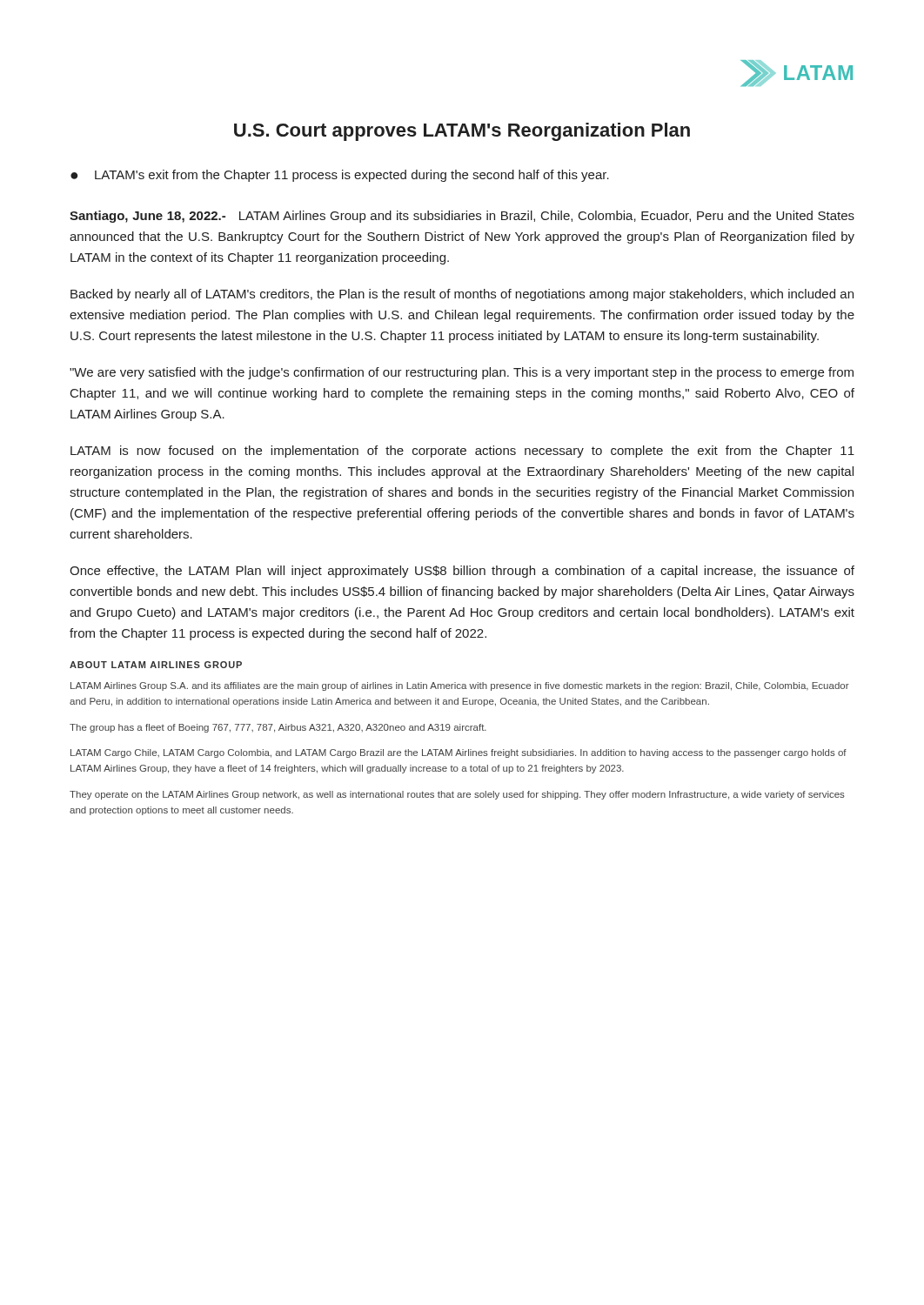
Task: Where is the passage that starts "Santiago, June 18, 2022.- LATAM Airlines Group"?
Action: tap(462, 236)
